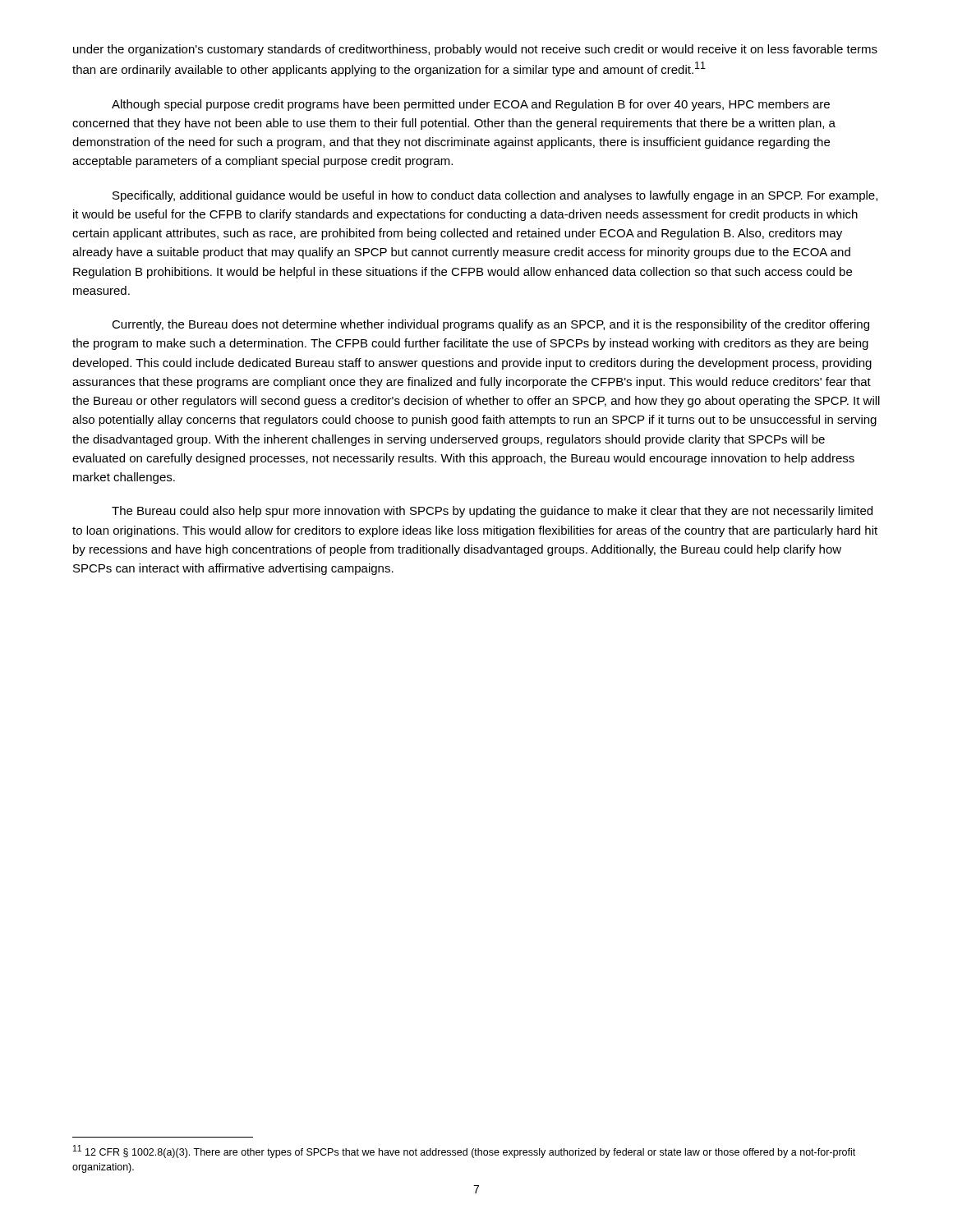The width and height of the screenshot is (953, 1232).
Task: Click on the text block with the text "The Bureau could also help spur"
Action: tap(475, 539)
